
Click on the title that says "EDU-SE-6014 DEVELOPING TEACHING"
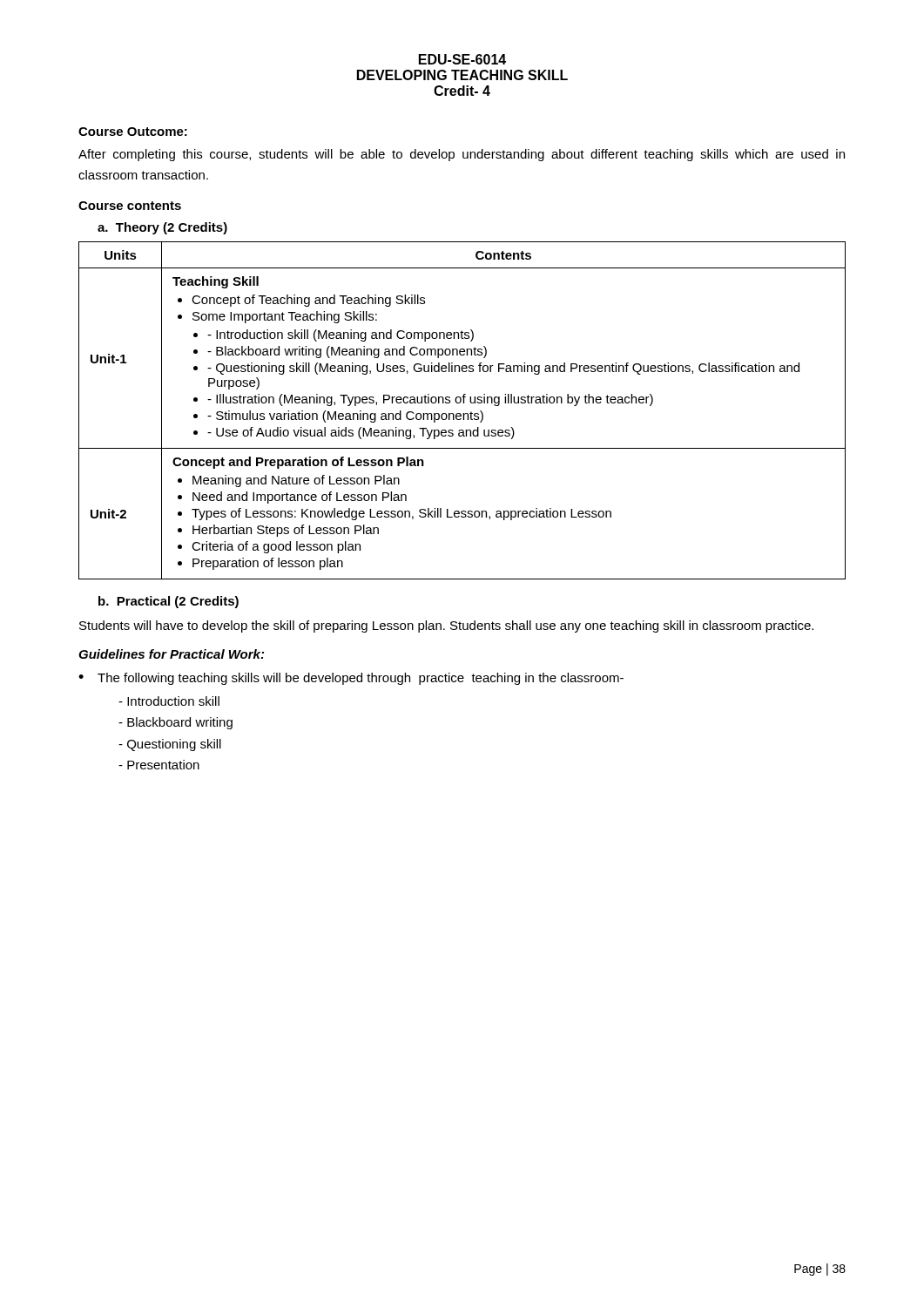pyautogui.click(x=462, y=76)
